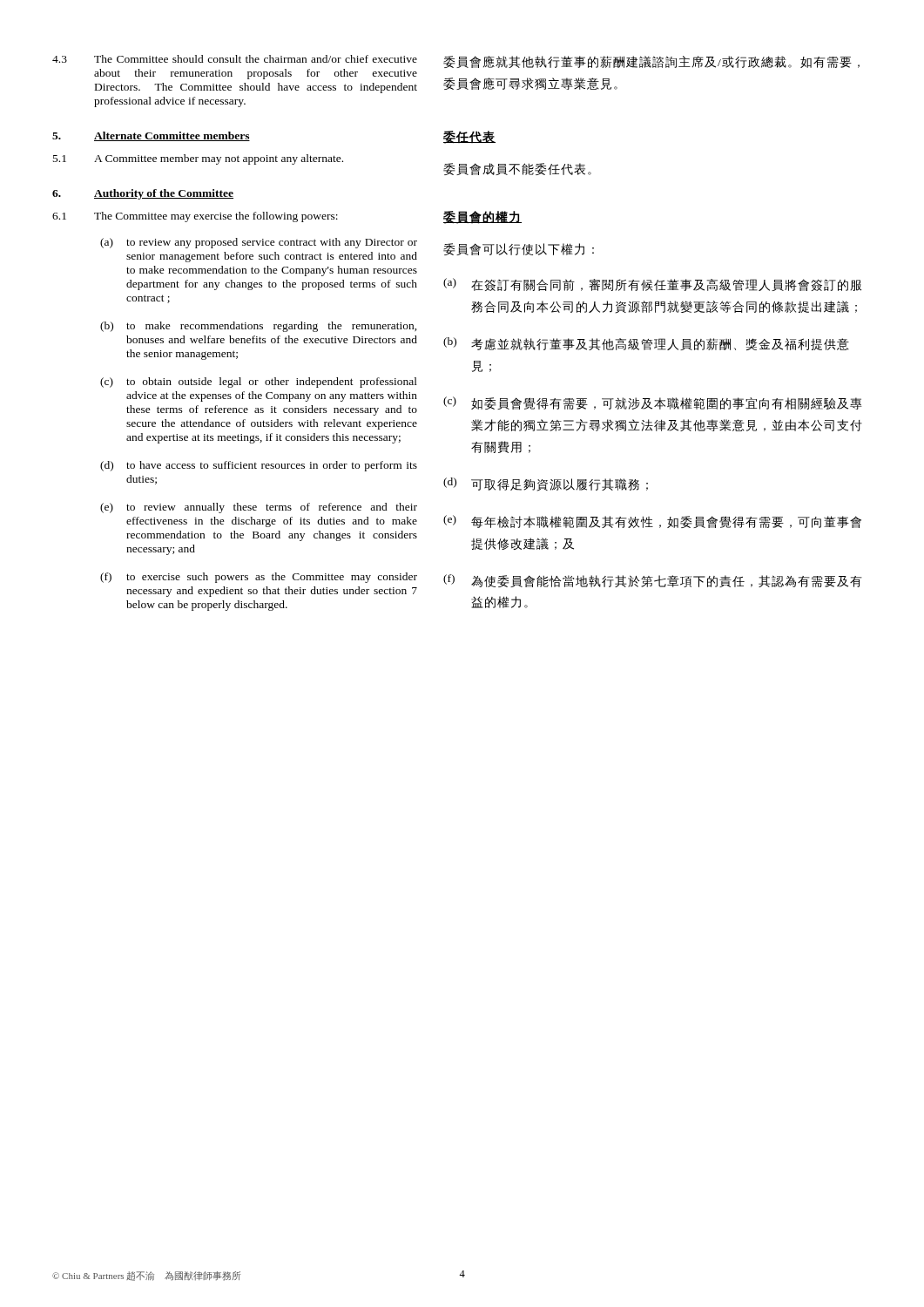The height and width of the screenshot is (1307, 924).
Task: Find the block on this page that starts "(c) to obtain outside legal or other independent"
Action: point(259,410)
